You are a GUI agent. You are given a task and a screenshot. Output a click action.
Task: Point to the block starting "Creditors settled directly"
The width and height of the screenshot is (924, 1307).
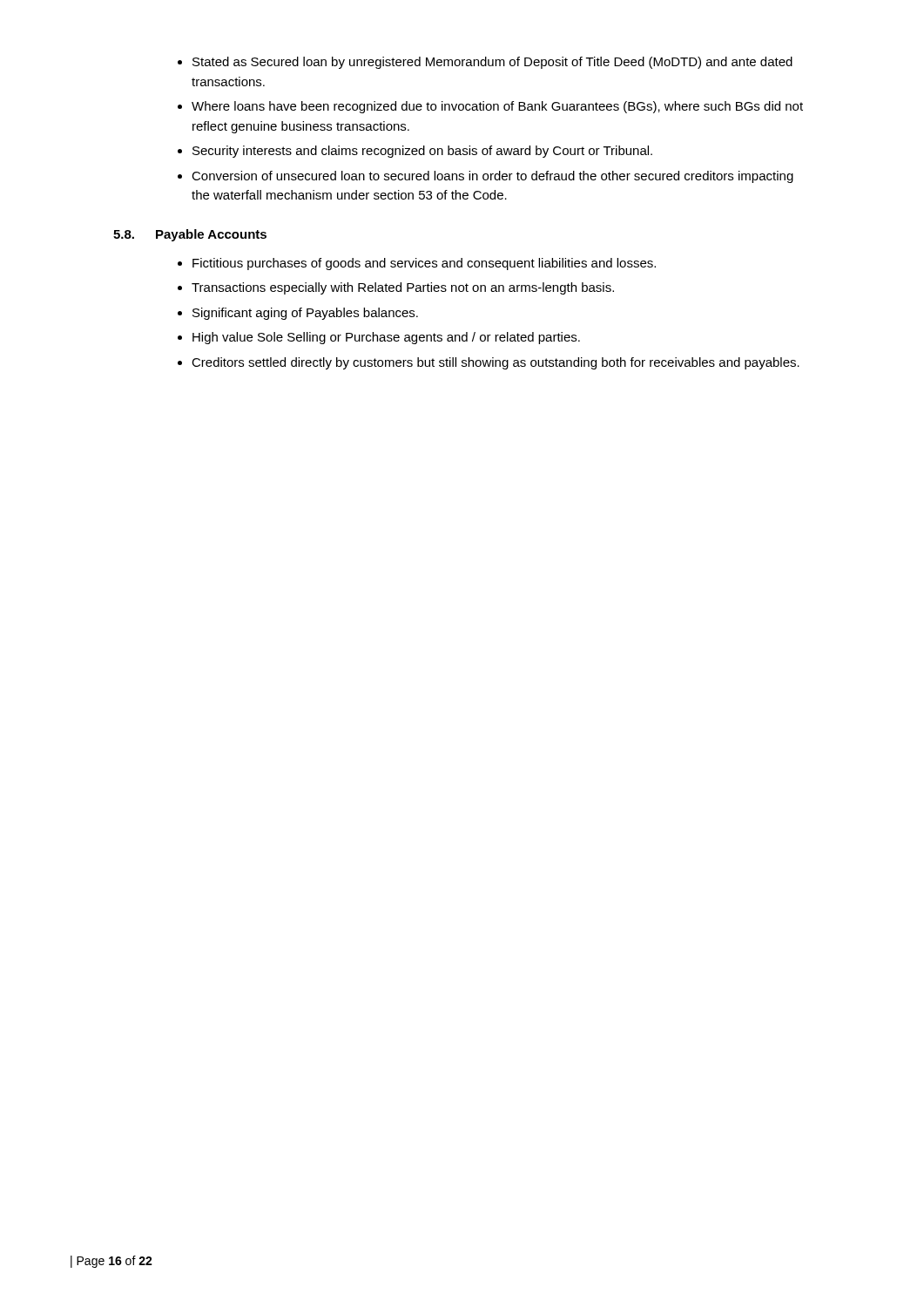click(x=496, y=362)
